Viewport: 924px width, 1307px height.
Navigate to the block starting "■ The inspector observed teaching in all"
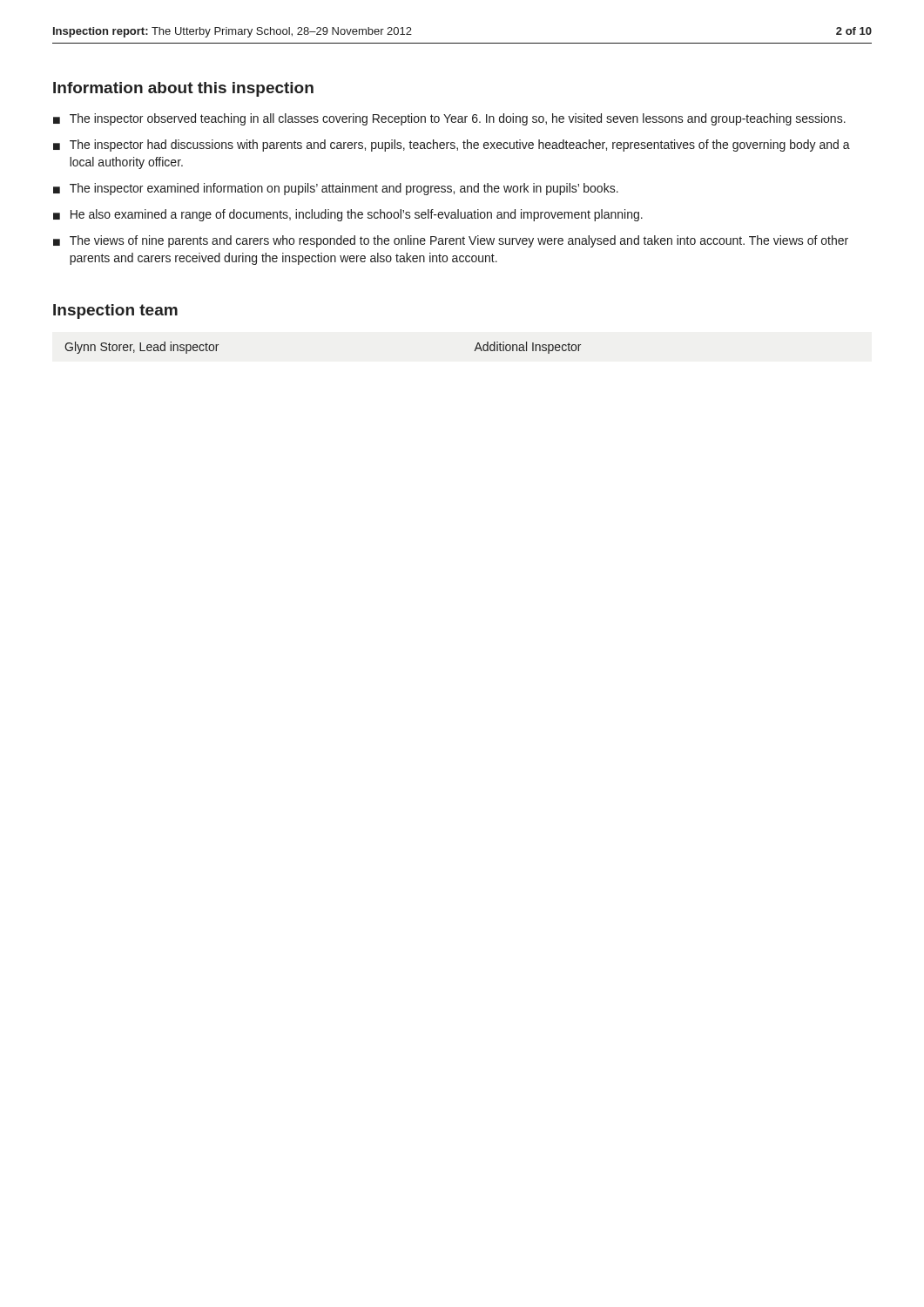462,119
